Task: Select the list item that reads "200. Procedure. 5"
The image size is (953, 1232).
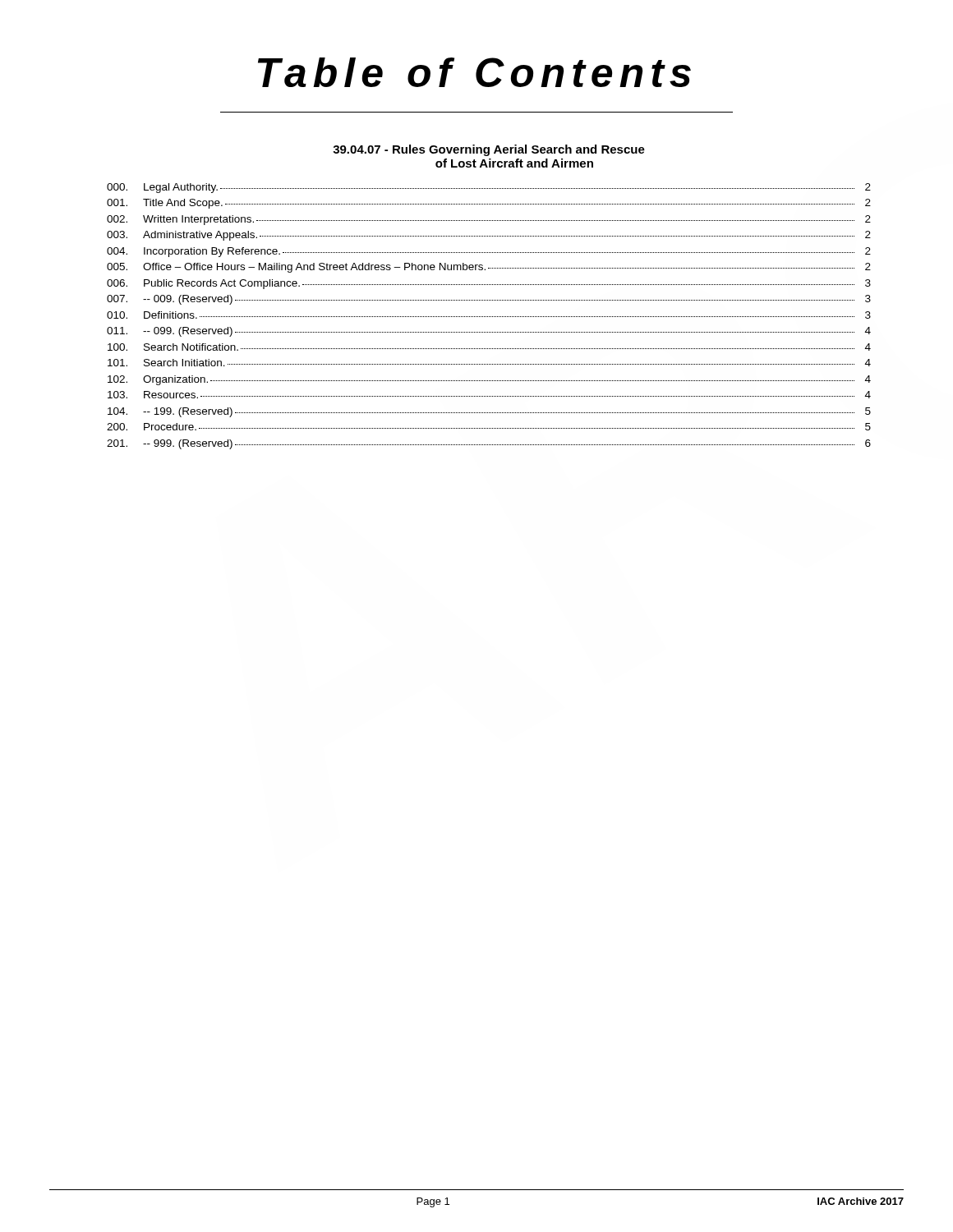Action: pos(489,426)
